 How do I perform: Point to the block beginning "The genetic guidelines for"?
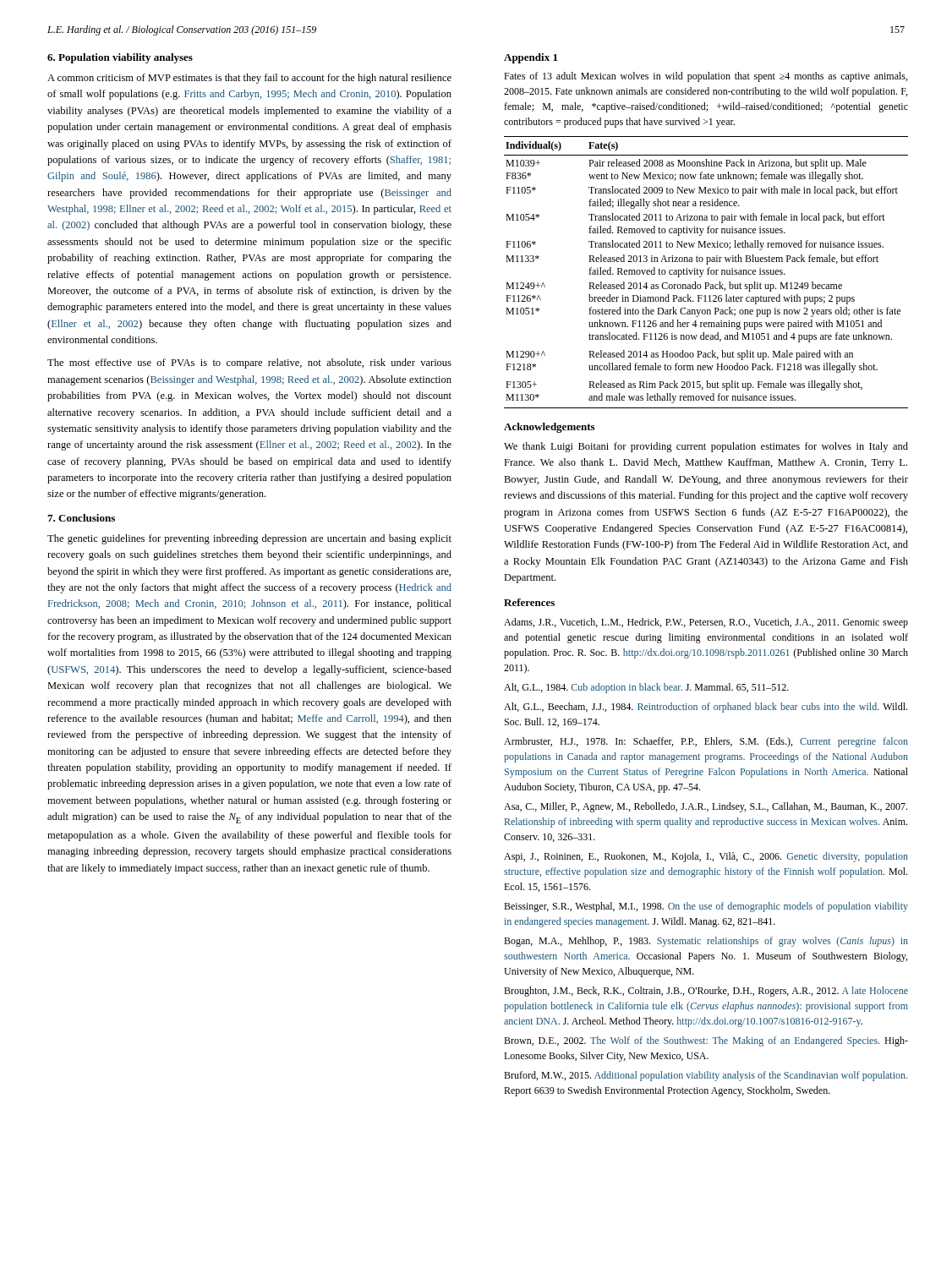[x=249, y=704]
